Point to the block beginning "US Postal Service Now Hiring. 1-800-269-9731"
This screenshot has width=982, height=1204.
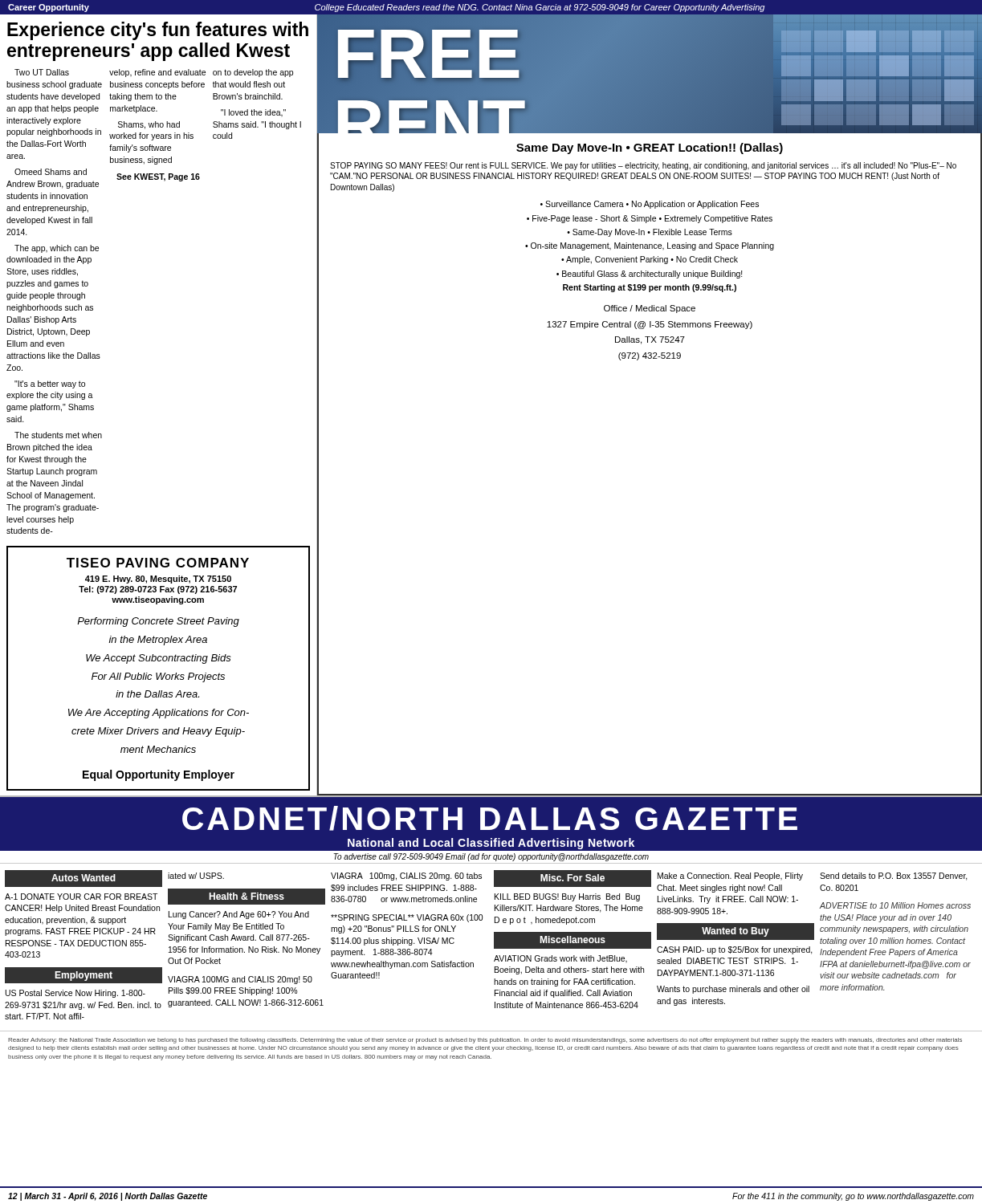coord(84,1005)
